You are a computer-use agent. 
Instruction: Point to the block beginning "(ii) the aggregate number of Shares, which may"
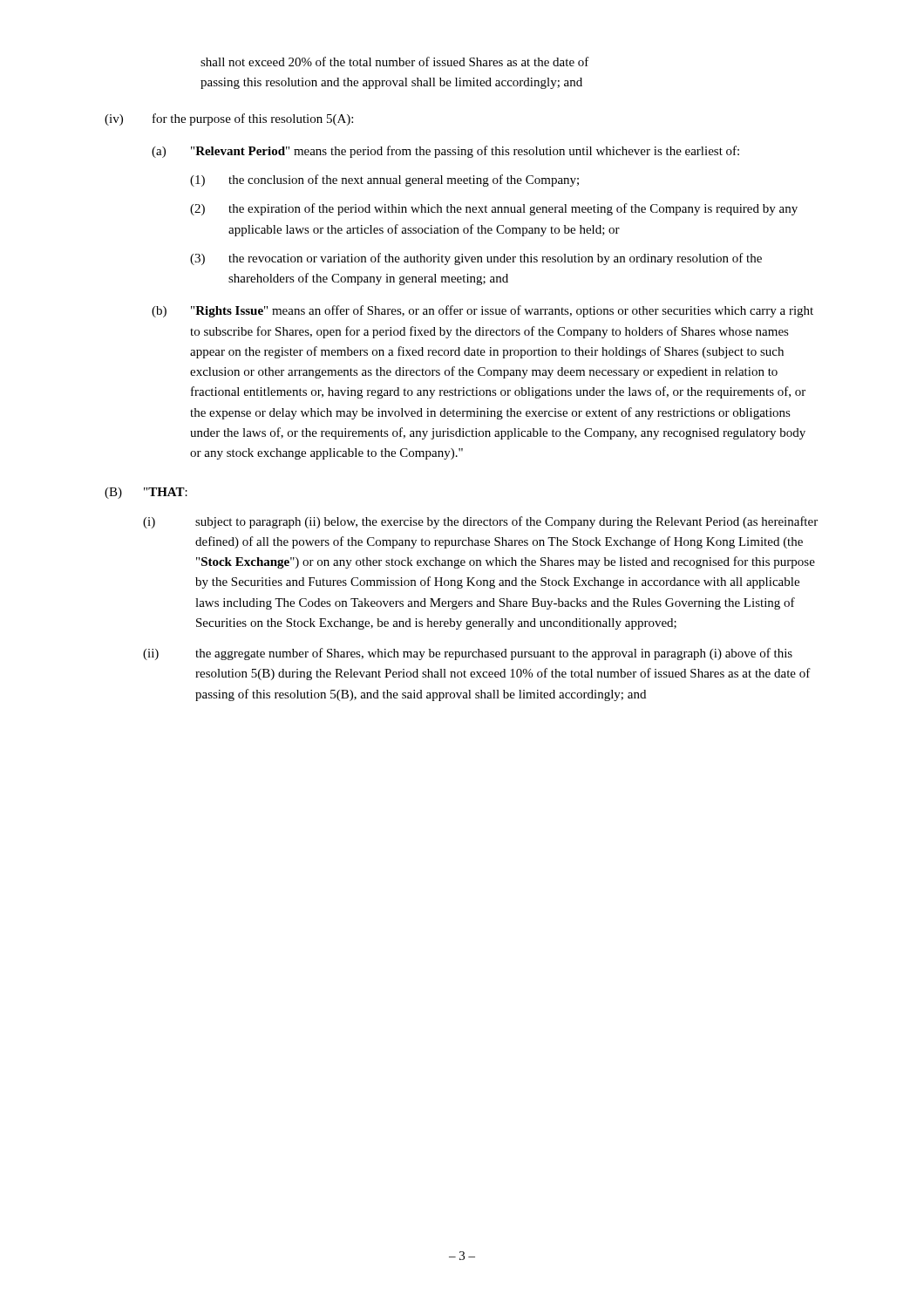481,674
